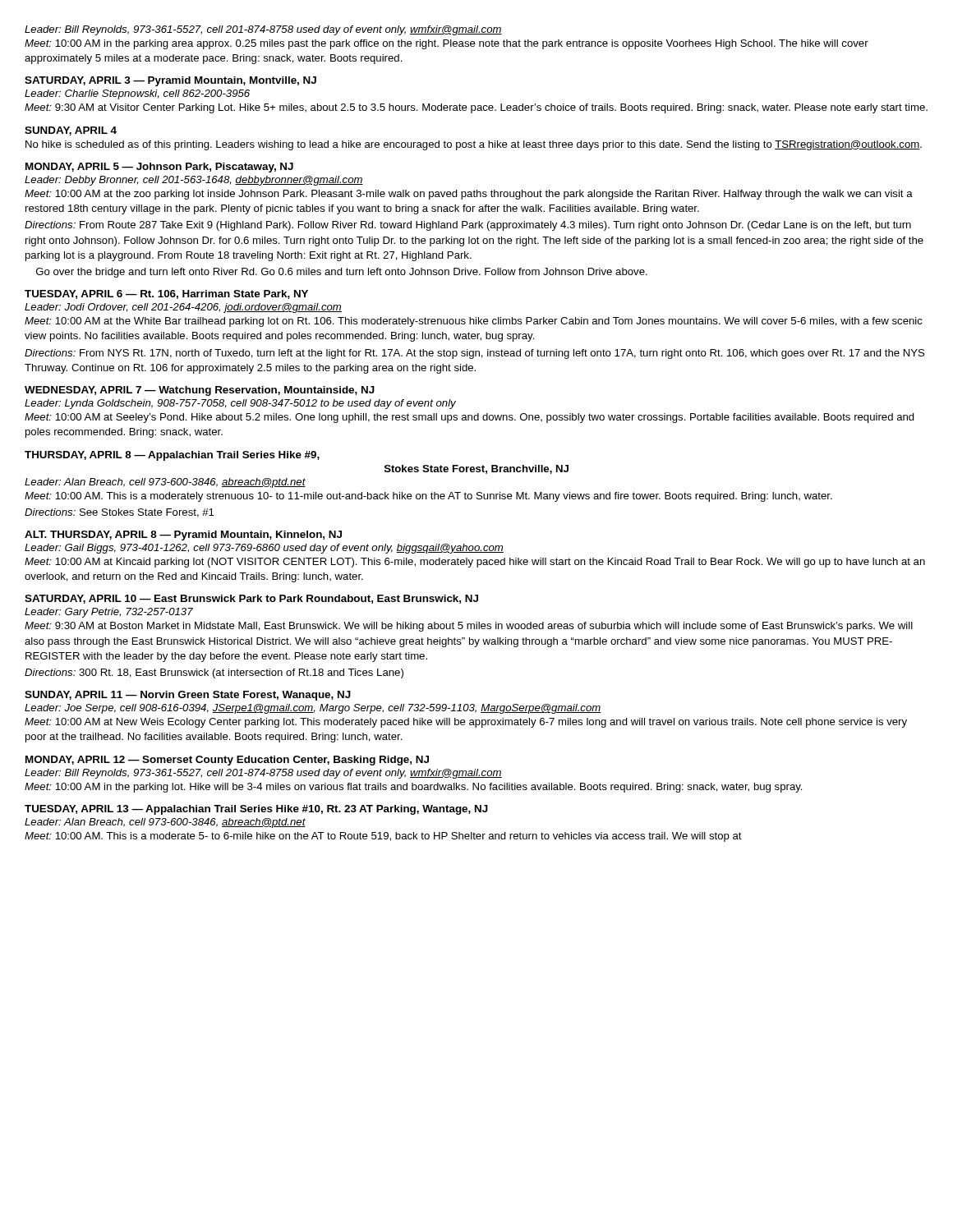Navigate to the text starting "Stokes State Forest, Branchville, NJ Leader:"
This screenshot has width=953, height=1232.
[476, 491]
